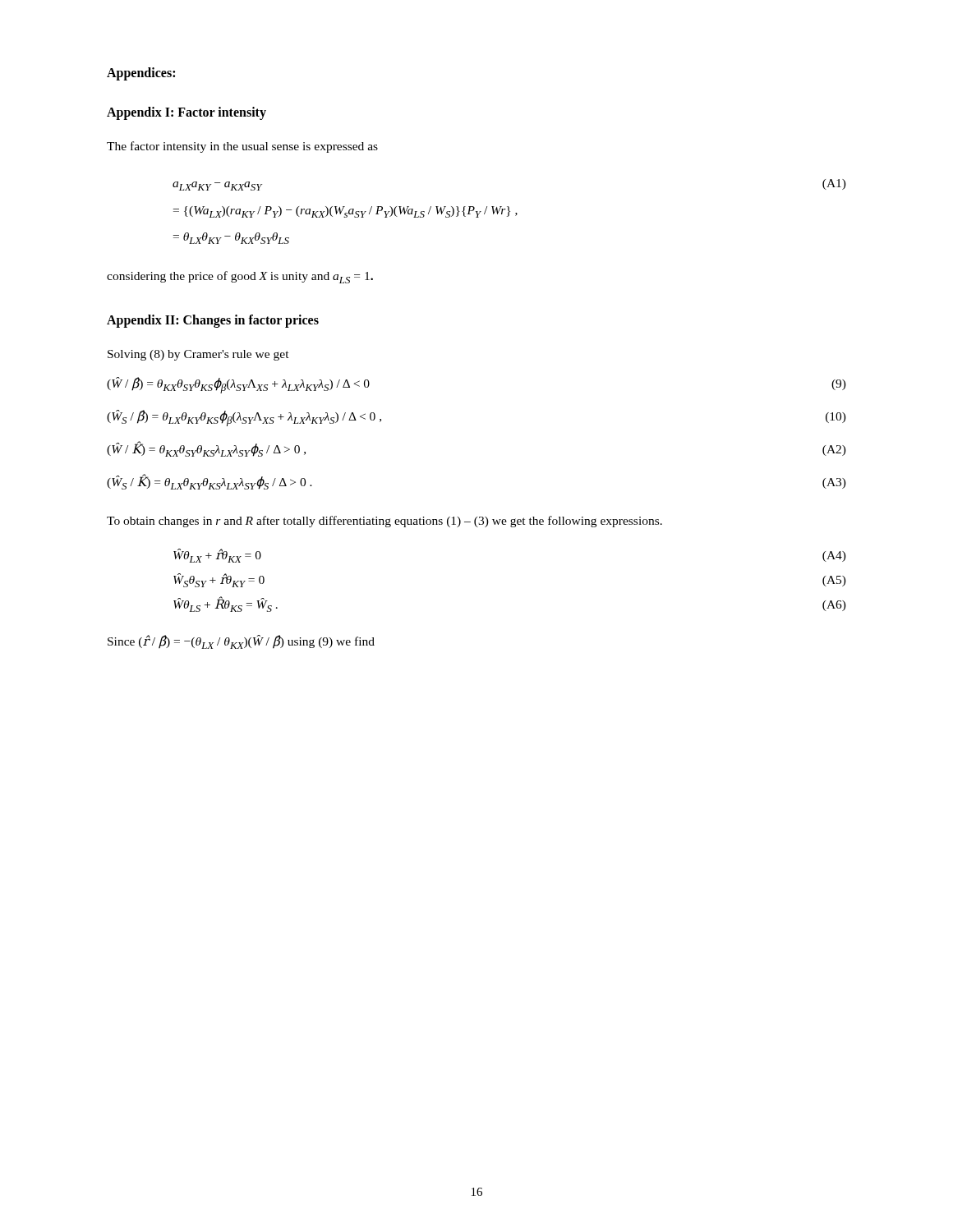Find the section header on this page that starts "Appendix I: Factor"
The width and height of the screenshot is (953, 1232).
187,112
